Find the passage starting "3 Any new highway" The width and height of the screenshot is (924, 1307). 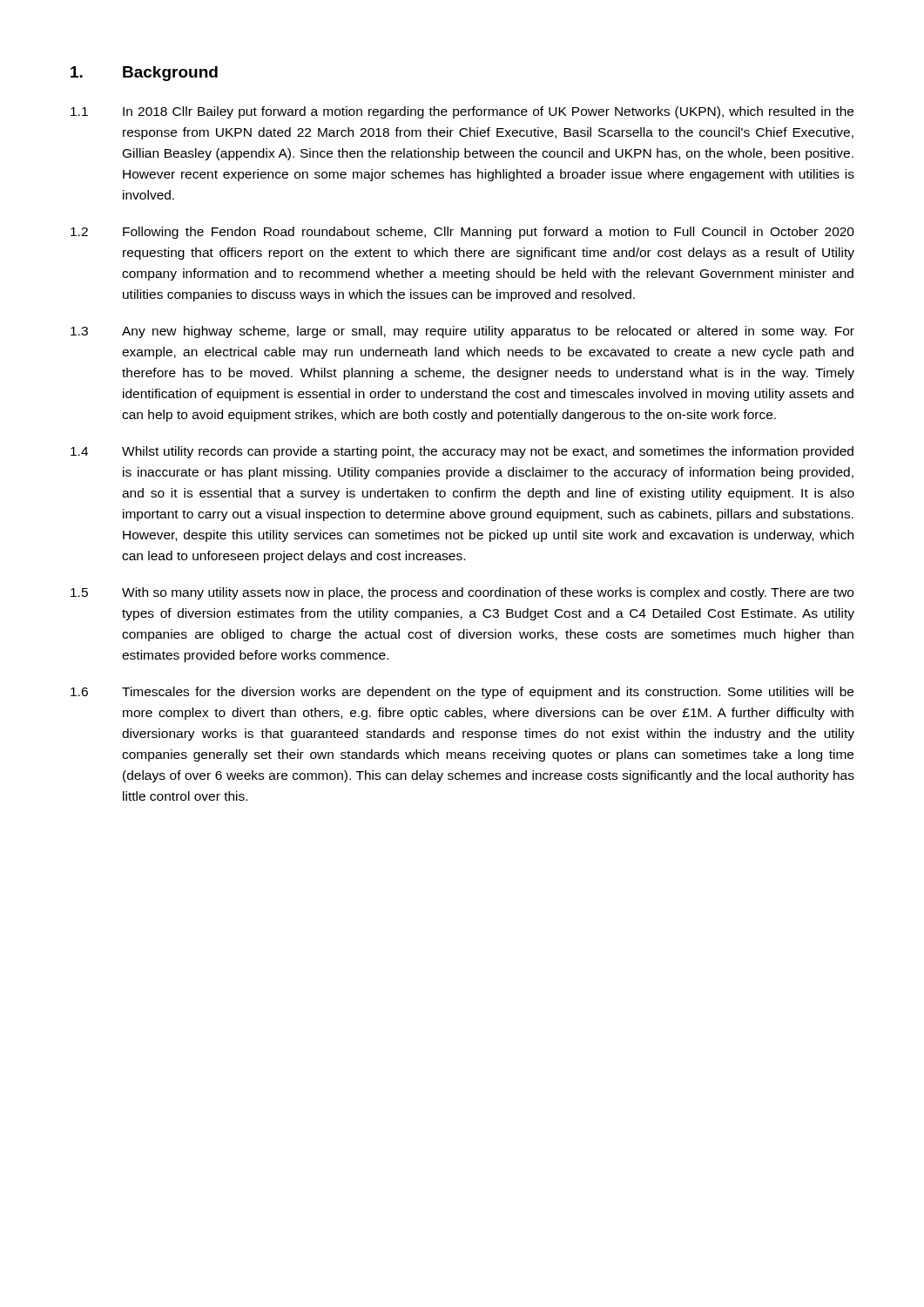pos(462,373)
